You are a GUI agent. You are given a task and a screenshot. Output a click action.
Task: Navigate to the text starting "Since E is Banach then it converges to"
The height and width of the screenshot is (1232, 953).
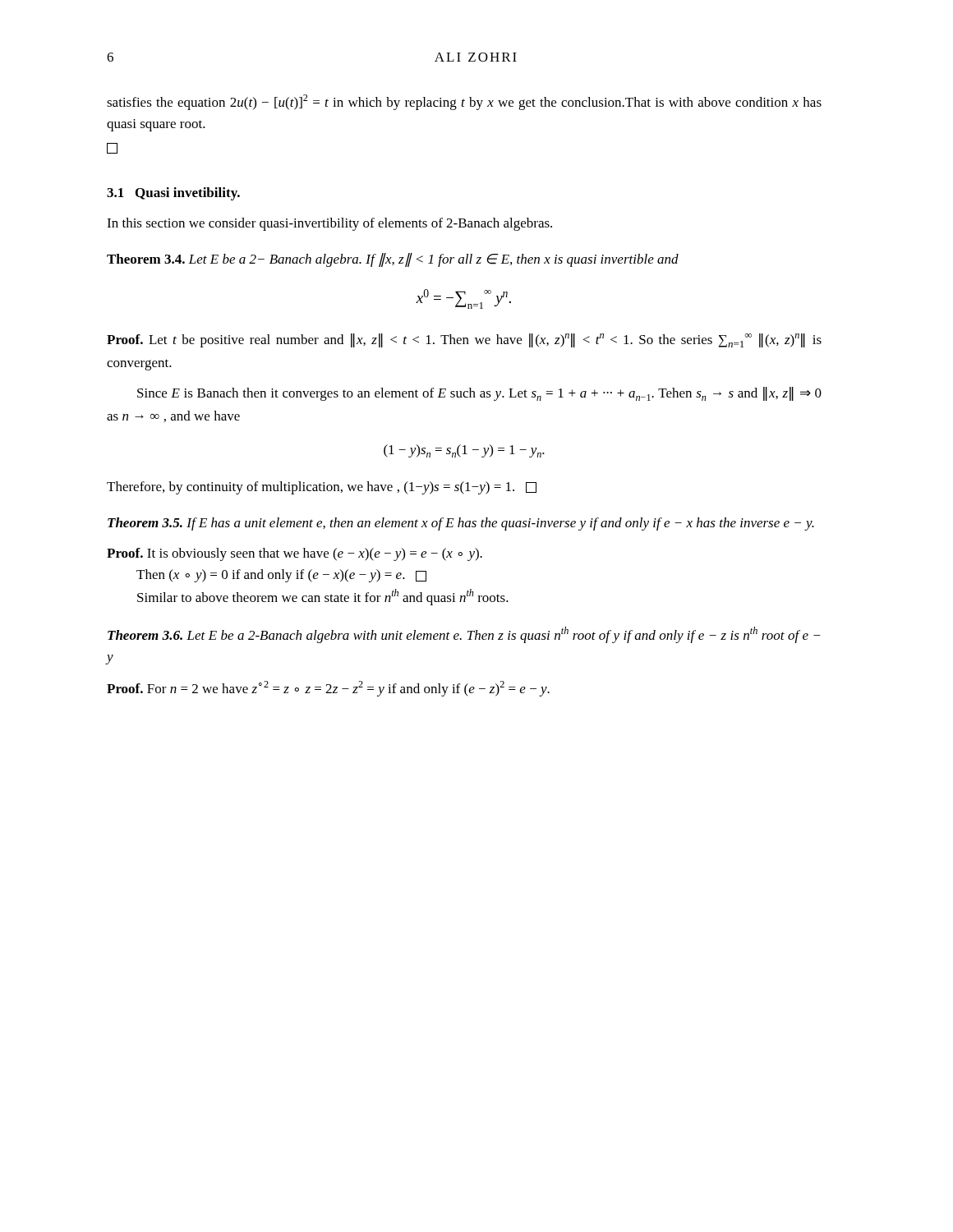pyautogui.click(x=464, y=404)
